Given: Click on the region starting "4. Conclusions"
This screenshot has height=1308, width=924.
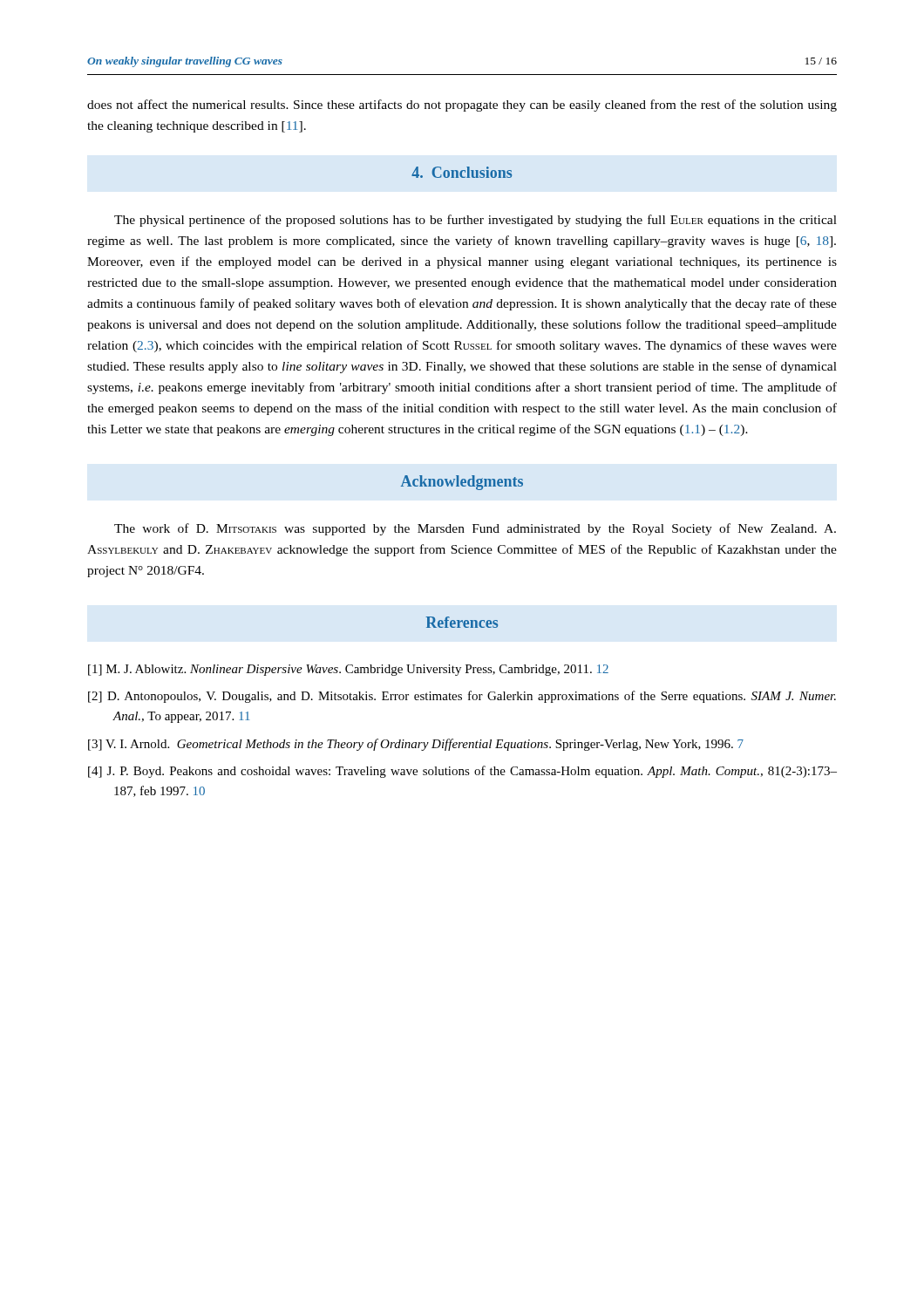Looking at the screenshot, I should pos(462,173).
